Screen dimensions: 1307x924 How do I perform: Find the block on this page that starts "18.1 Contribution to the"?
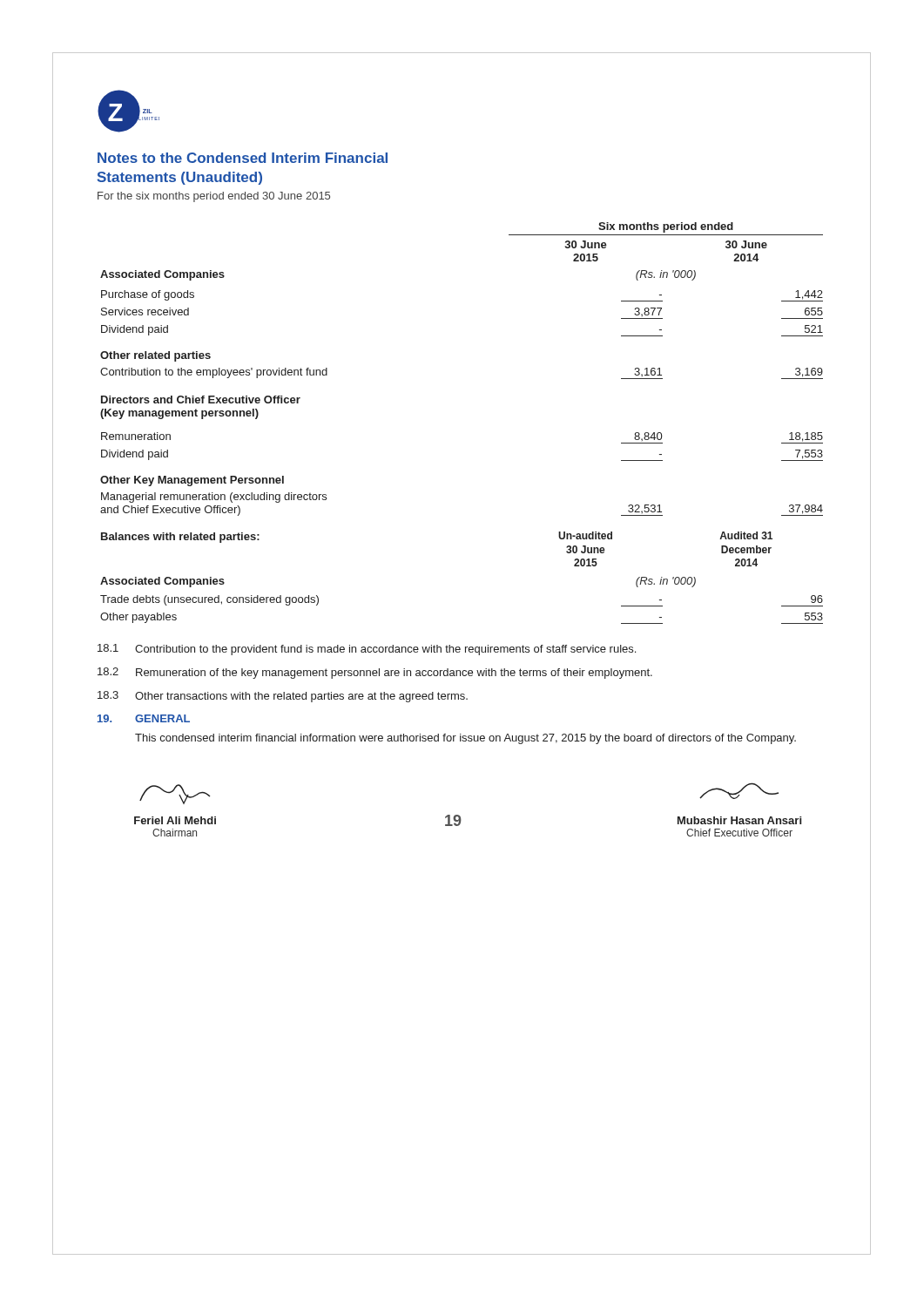462,649
